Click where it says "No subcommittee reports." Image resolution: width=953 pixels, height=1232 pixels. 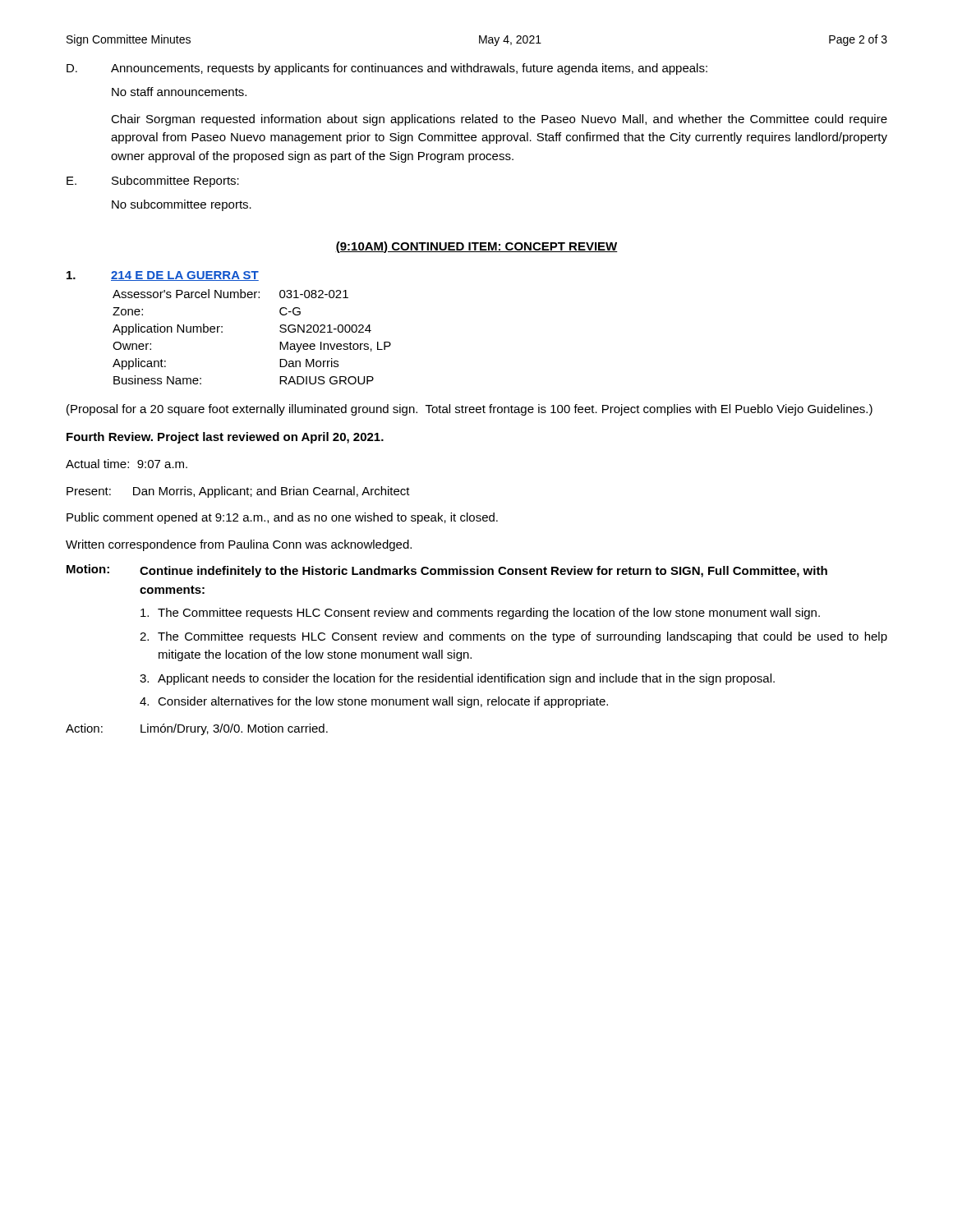181,204
